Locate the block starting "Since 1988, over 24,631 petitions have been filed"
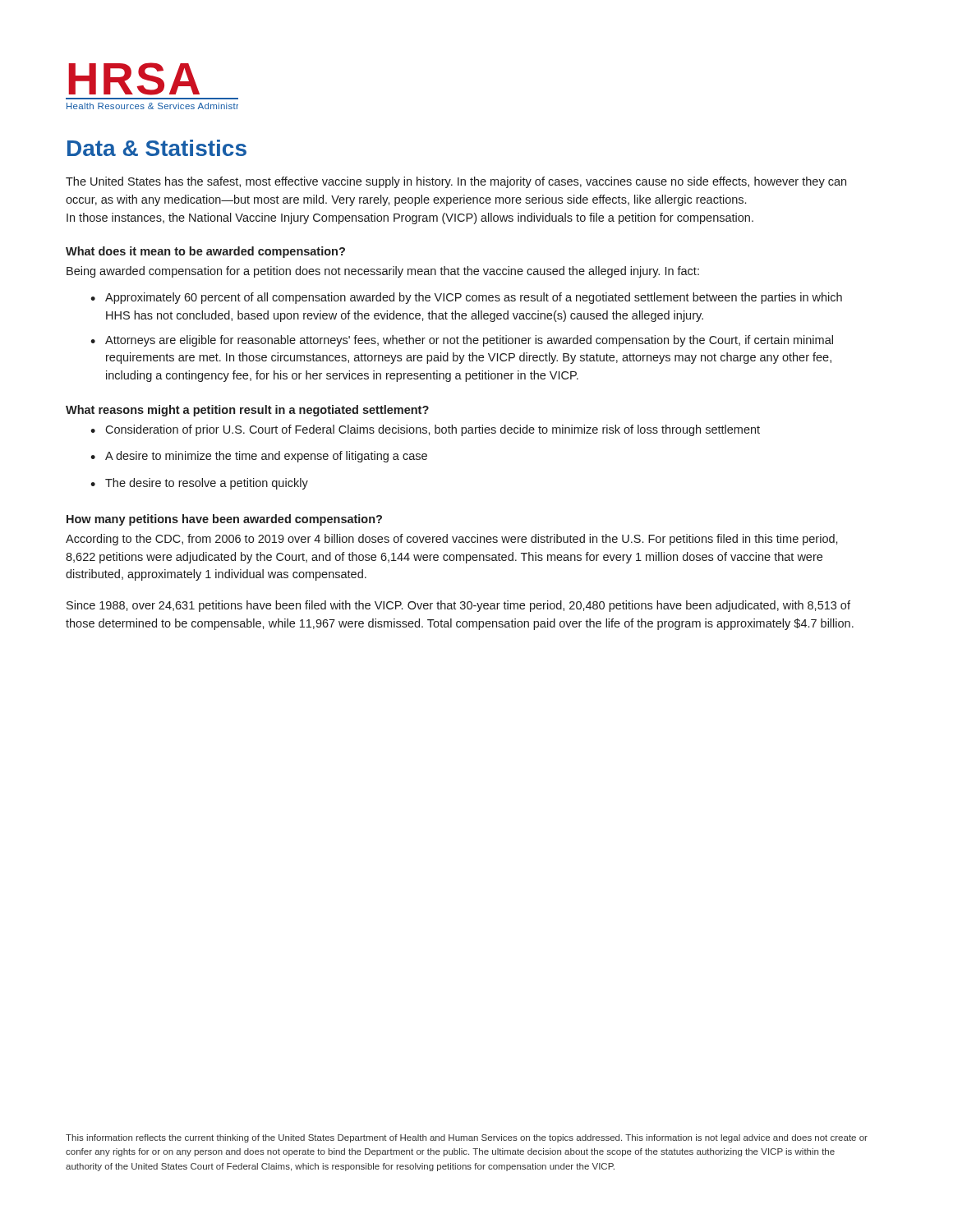953x1232 pixels. [460, 614]
